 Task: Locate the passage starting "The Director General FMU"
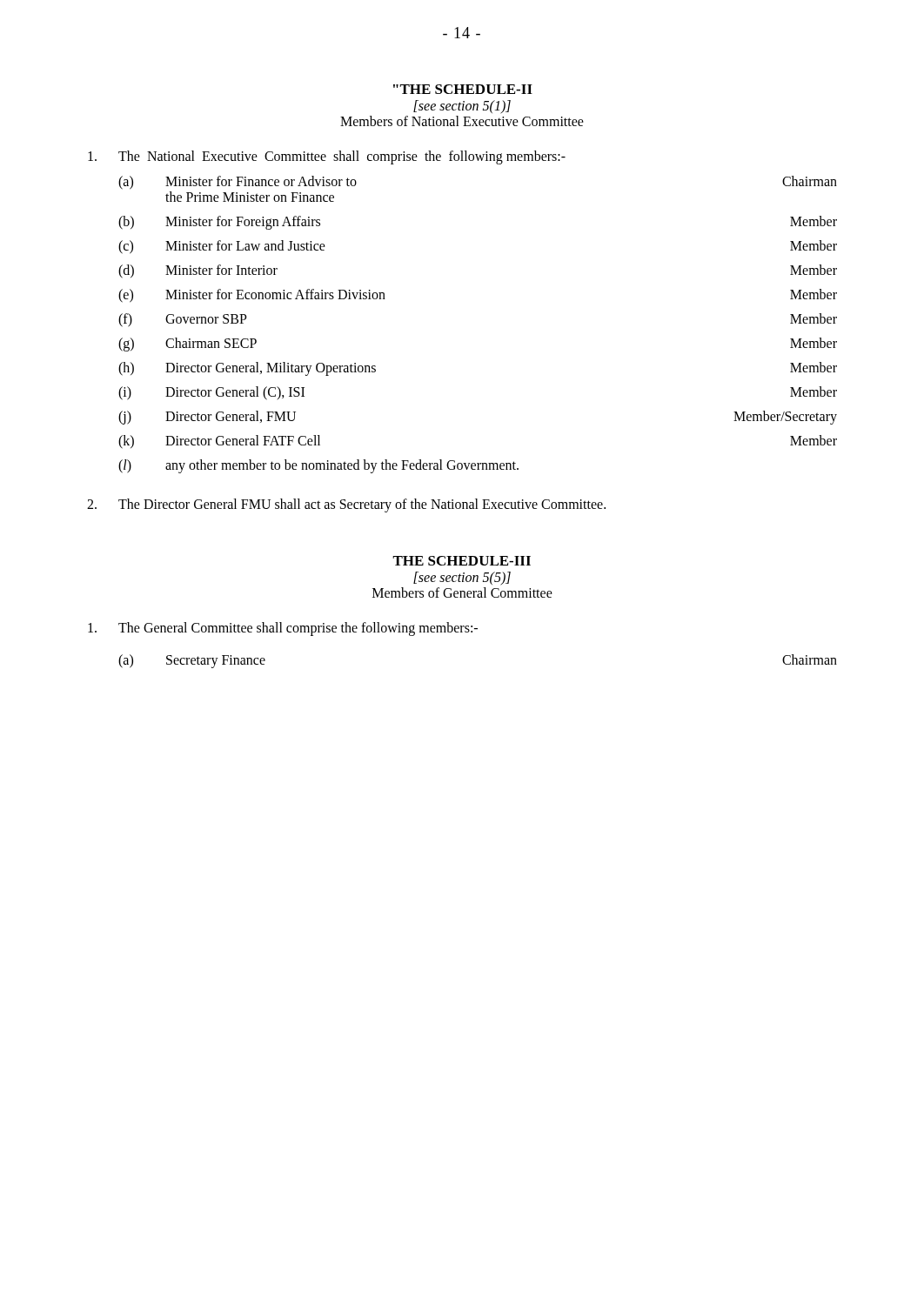click(x=462, y=505)
